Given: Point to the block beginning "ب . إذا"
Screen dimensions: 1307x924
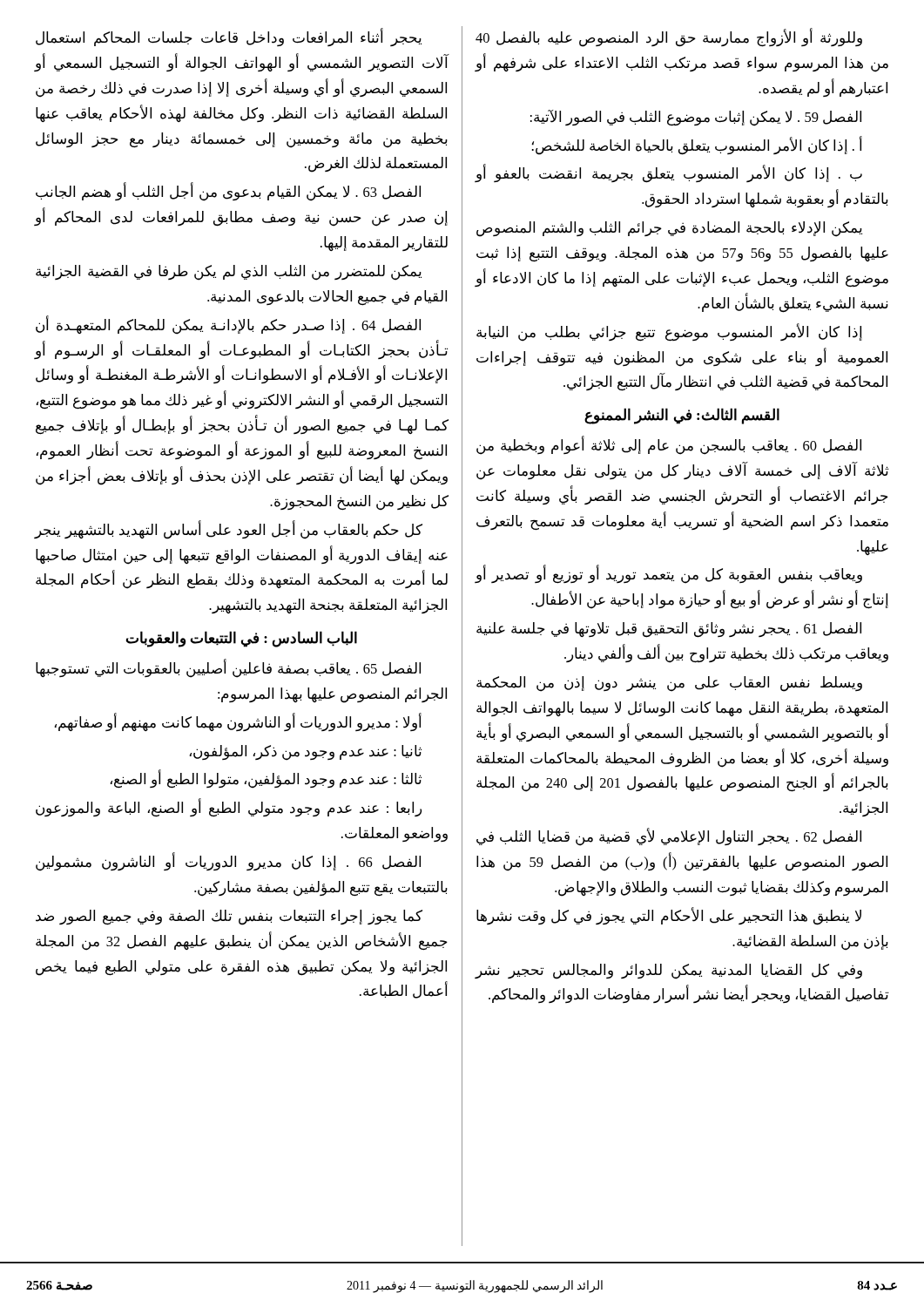Looking at the screenshot, I should click(x=682, y=188).
